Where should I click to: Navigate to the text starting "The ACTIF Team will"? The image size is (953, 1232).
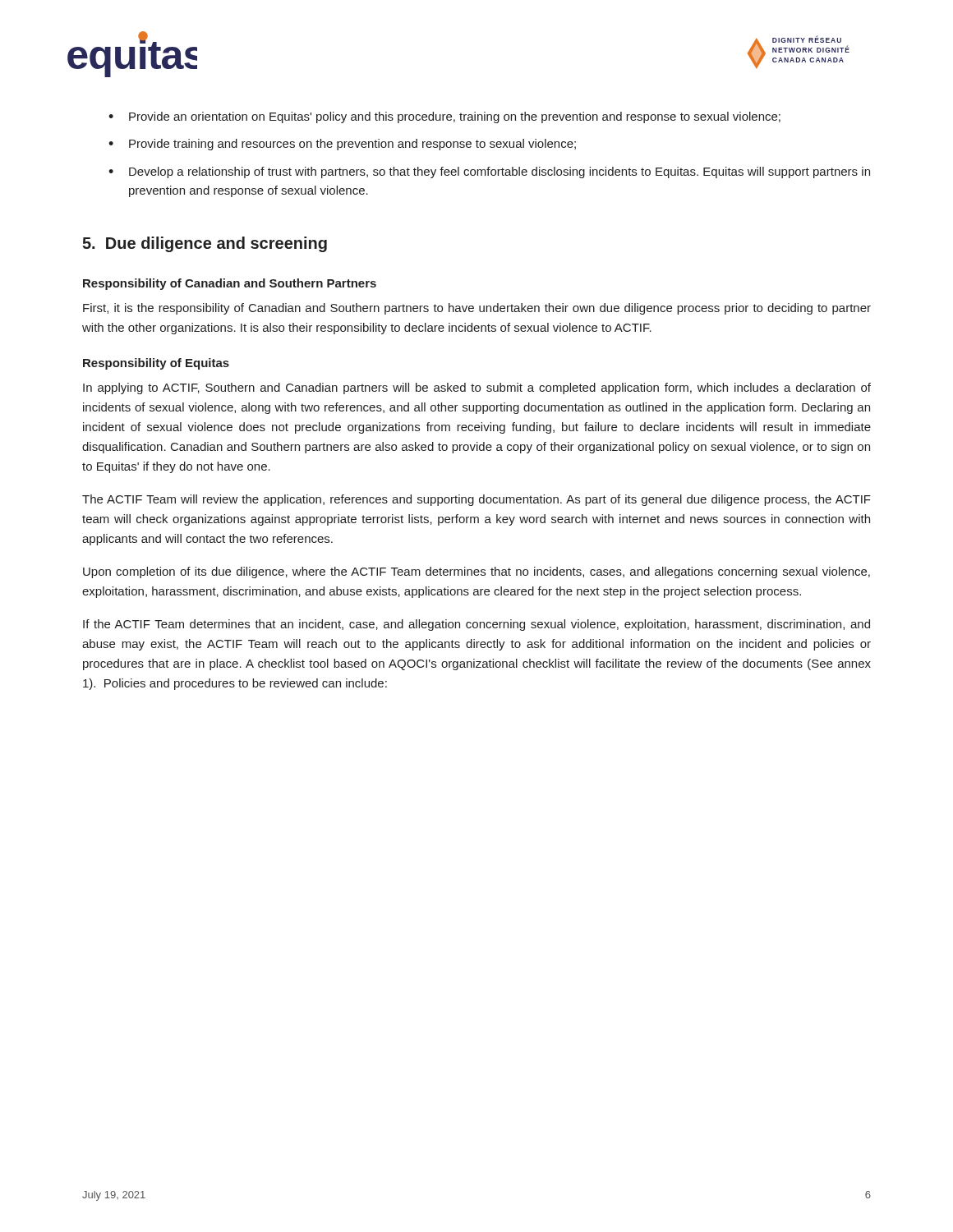pyautogui.click(x=476, y=519)
